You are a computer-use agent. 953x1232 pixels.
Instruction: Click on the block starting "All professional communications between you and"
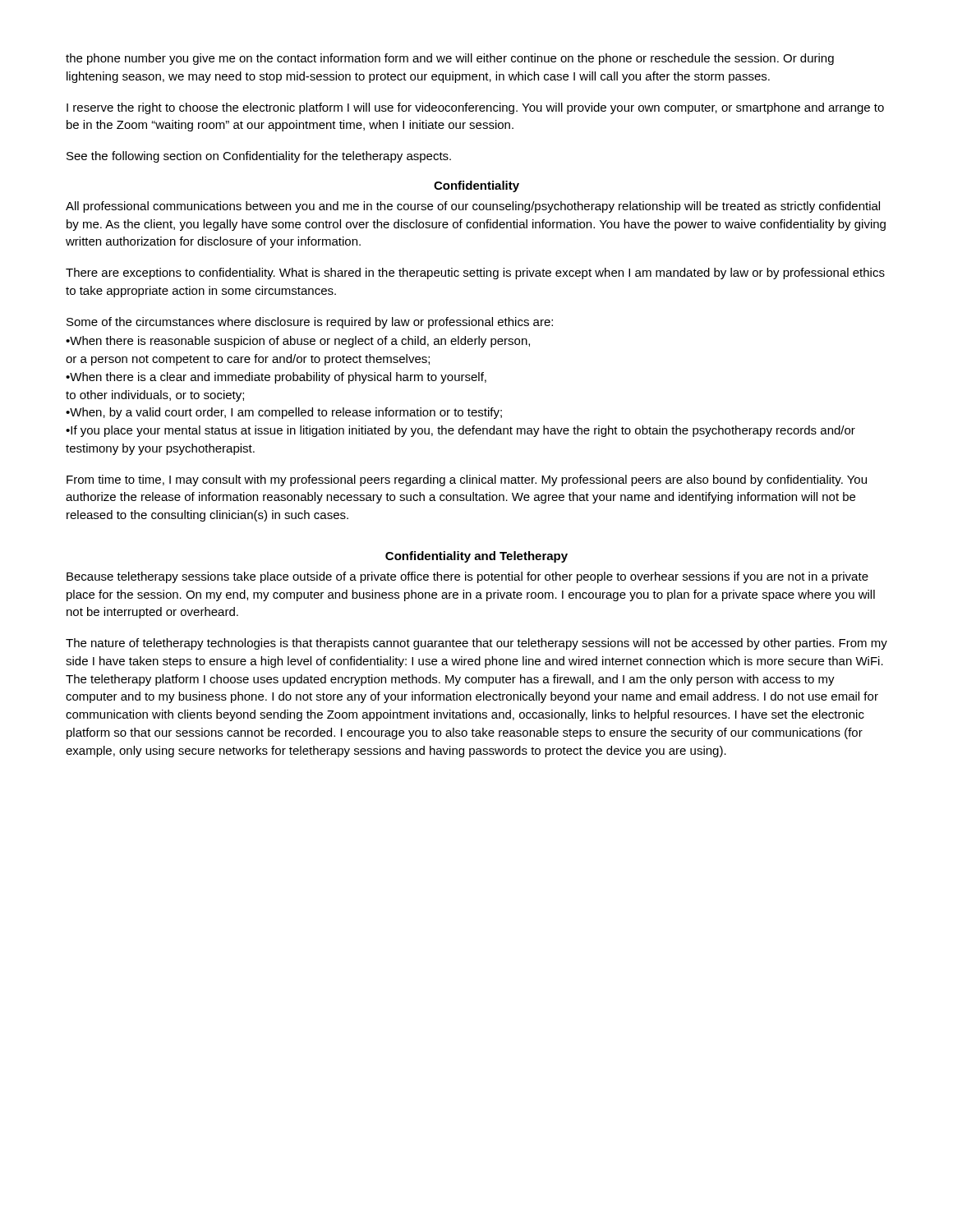pos(476,223)
